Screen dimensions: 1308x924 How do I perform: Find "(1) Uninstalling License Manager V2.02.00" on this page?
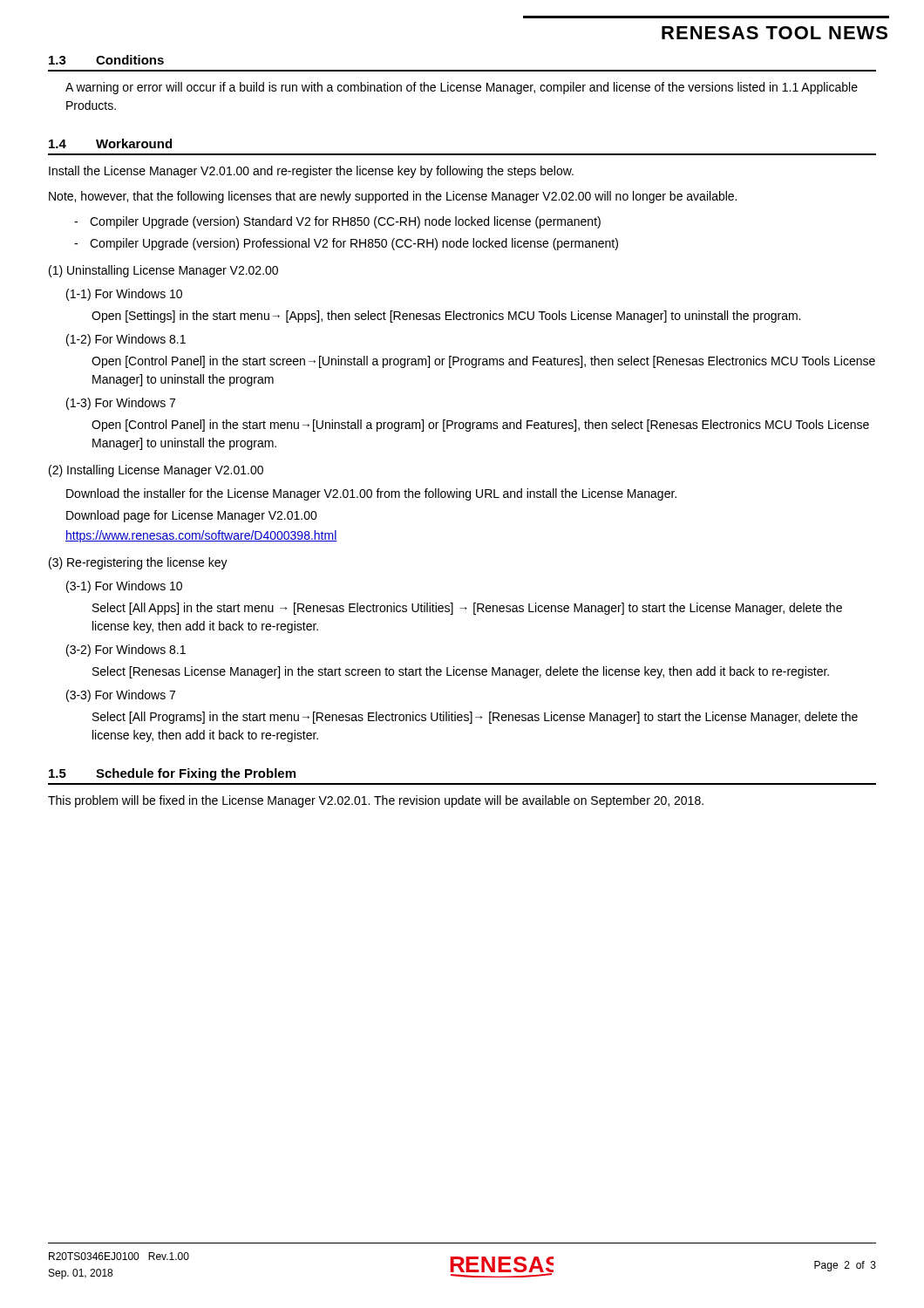tap(163, 270)
